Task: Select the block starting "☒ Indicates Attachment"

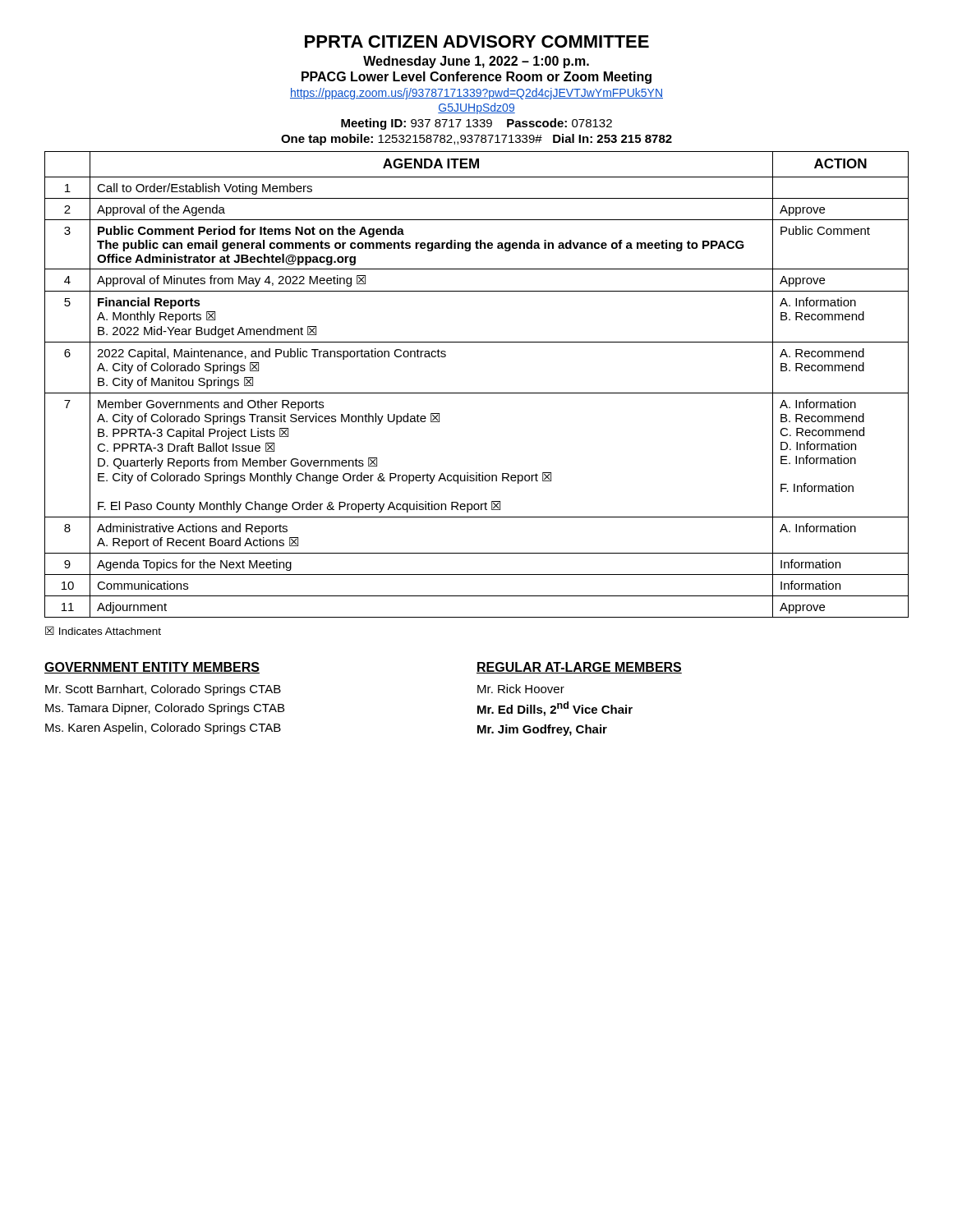Action: point(103,631)
